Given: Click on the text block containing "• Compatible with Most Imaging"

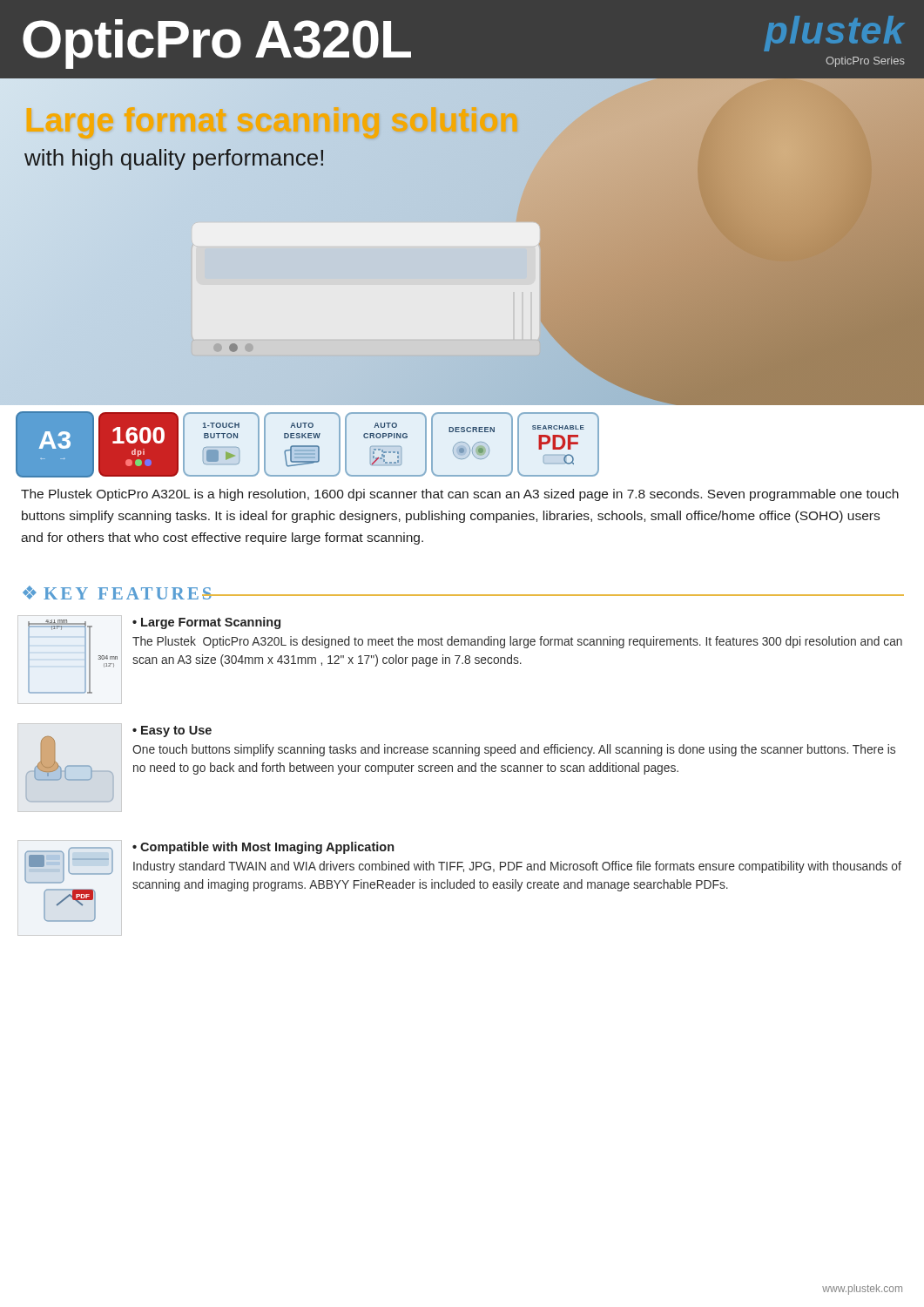Looking at the screenshot, I should [519, 867].
